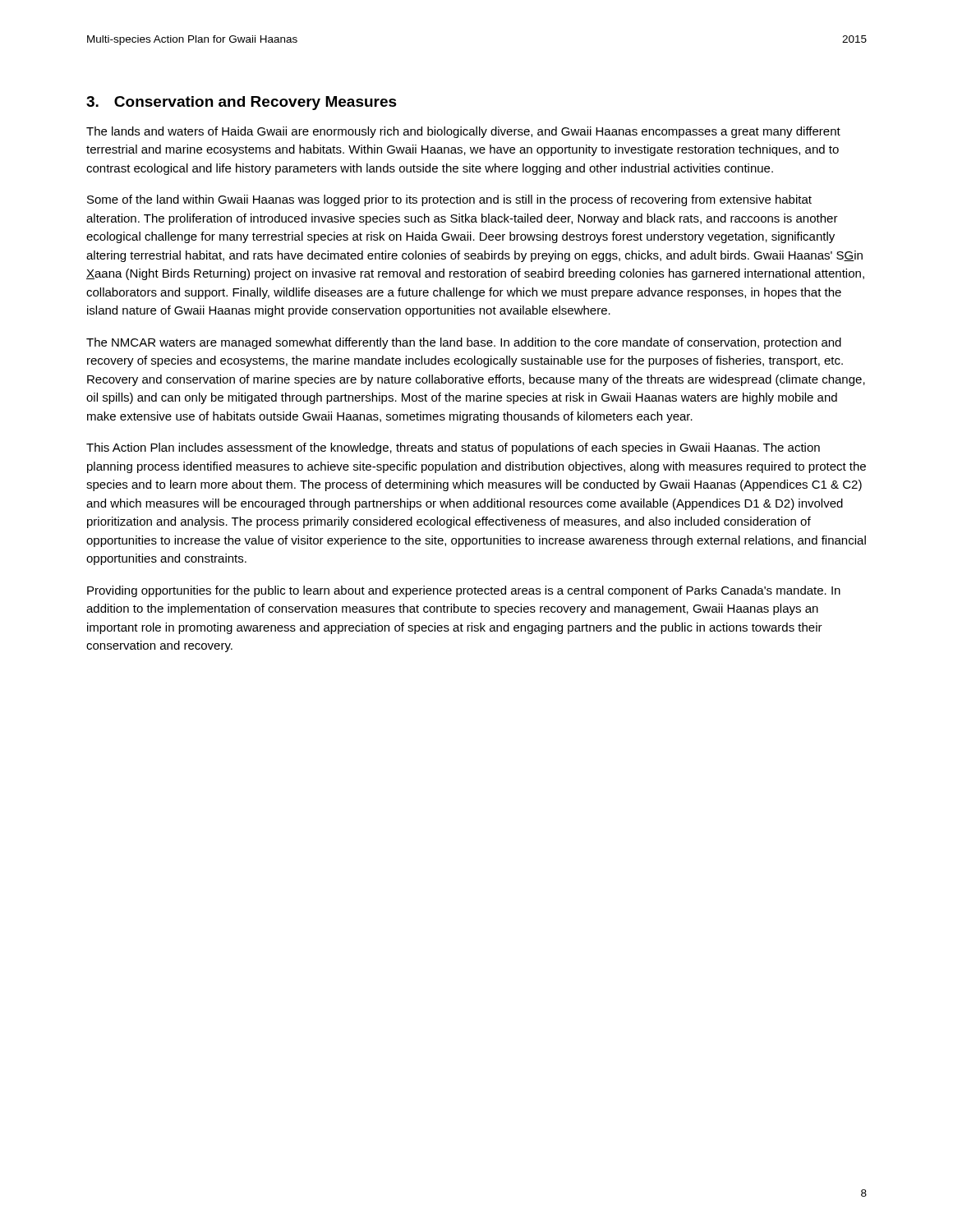The image size is (953, 1232).
Task: Select the text block starting "3.Conservation and Recovery Measures"
Action: click(242, 103)
